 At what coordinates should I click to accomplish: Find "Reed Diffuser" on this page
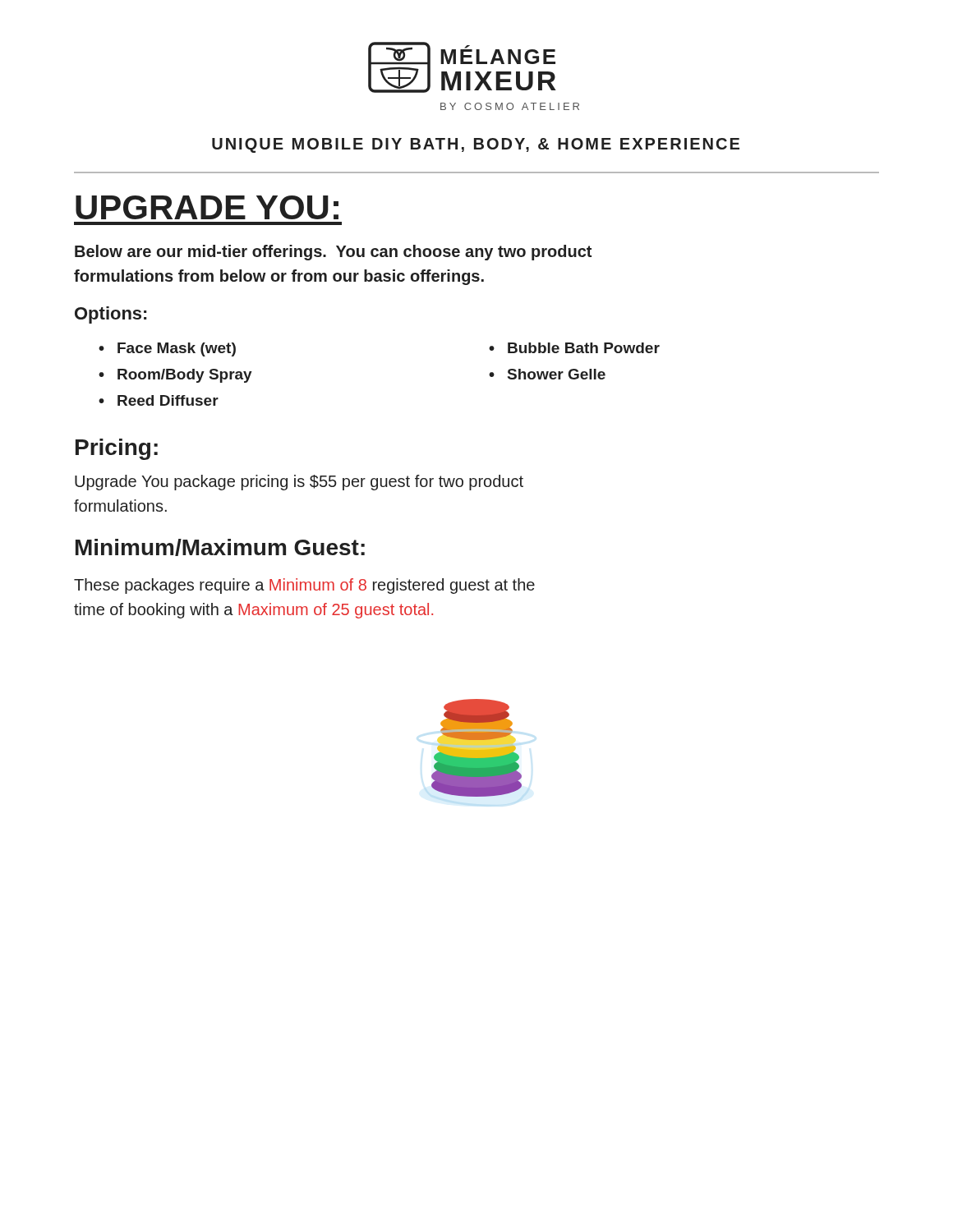(x=167, y=400)
